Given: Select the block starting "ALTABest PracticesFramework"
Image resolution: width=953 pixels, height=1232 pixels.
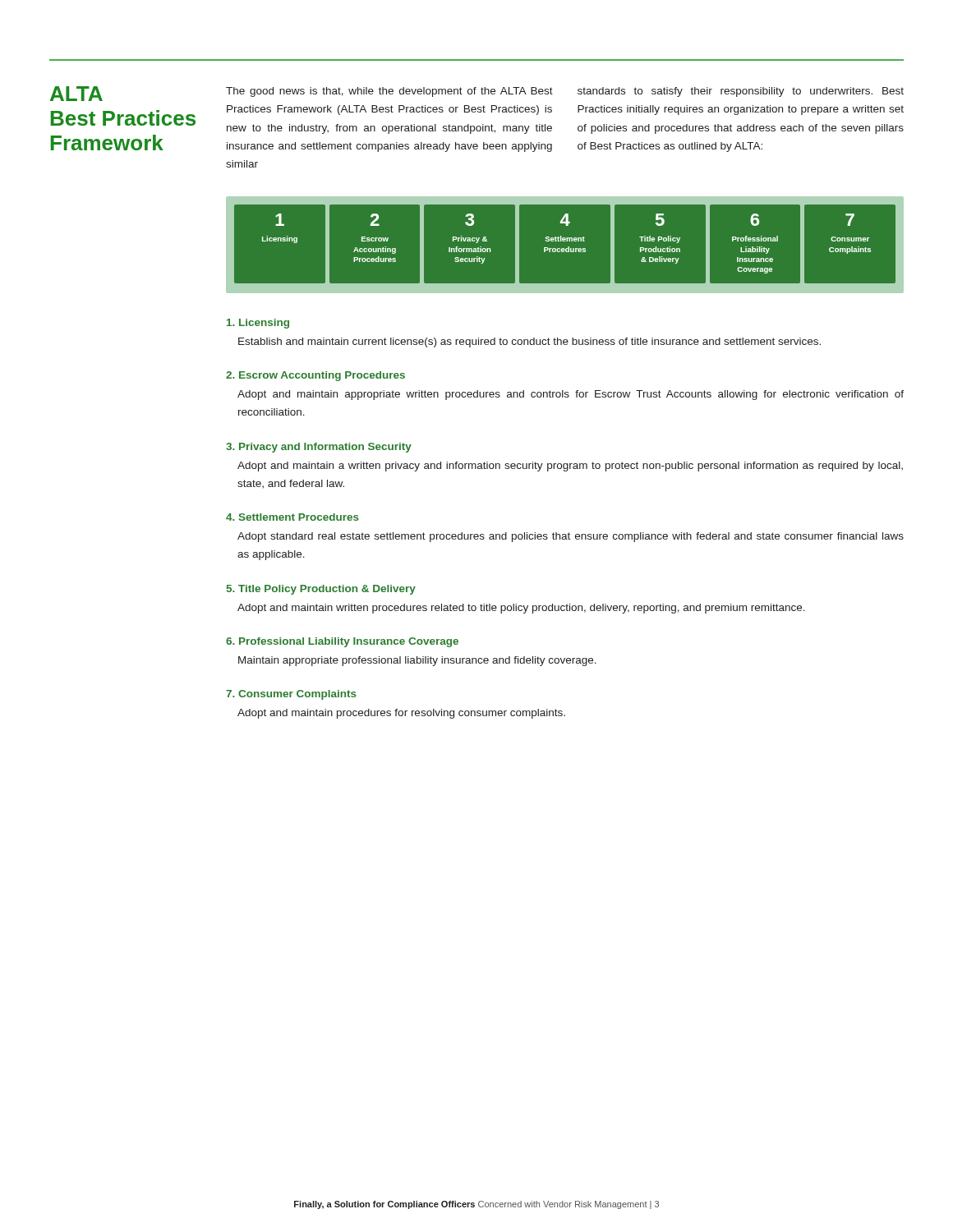Looking at the screenshot, I should (x=125, y=119).
